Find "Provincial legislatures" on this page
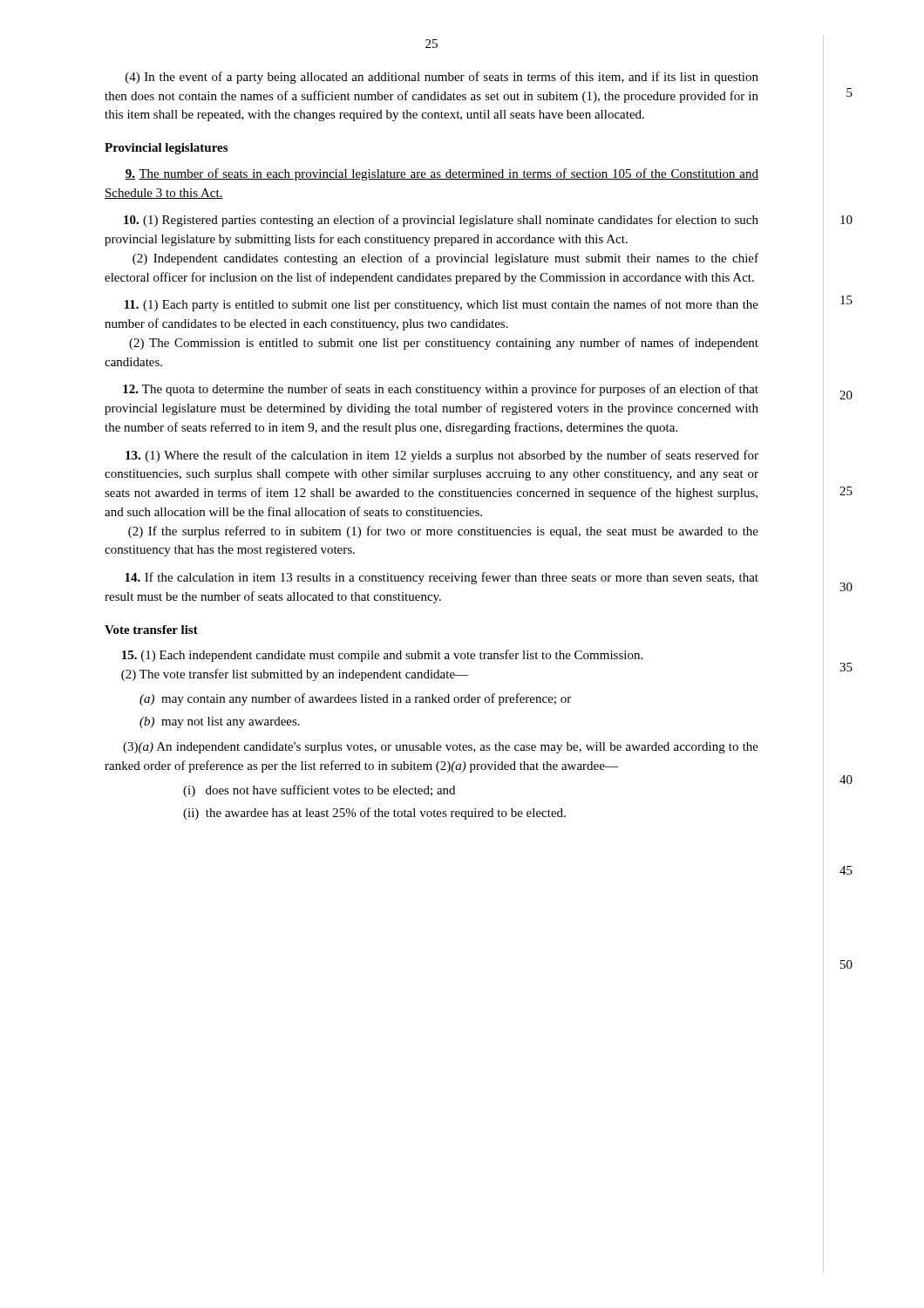This screenshot has height=1308, width=924. (x=166, y=147)
